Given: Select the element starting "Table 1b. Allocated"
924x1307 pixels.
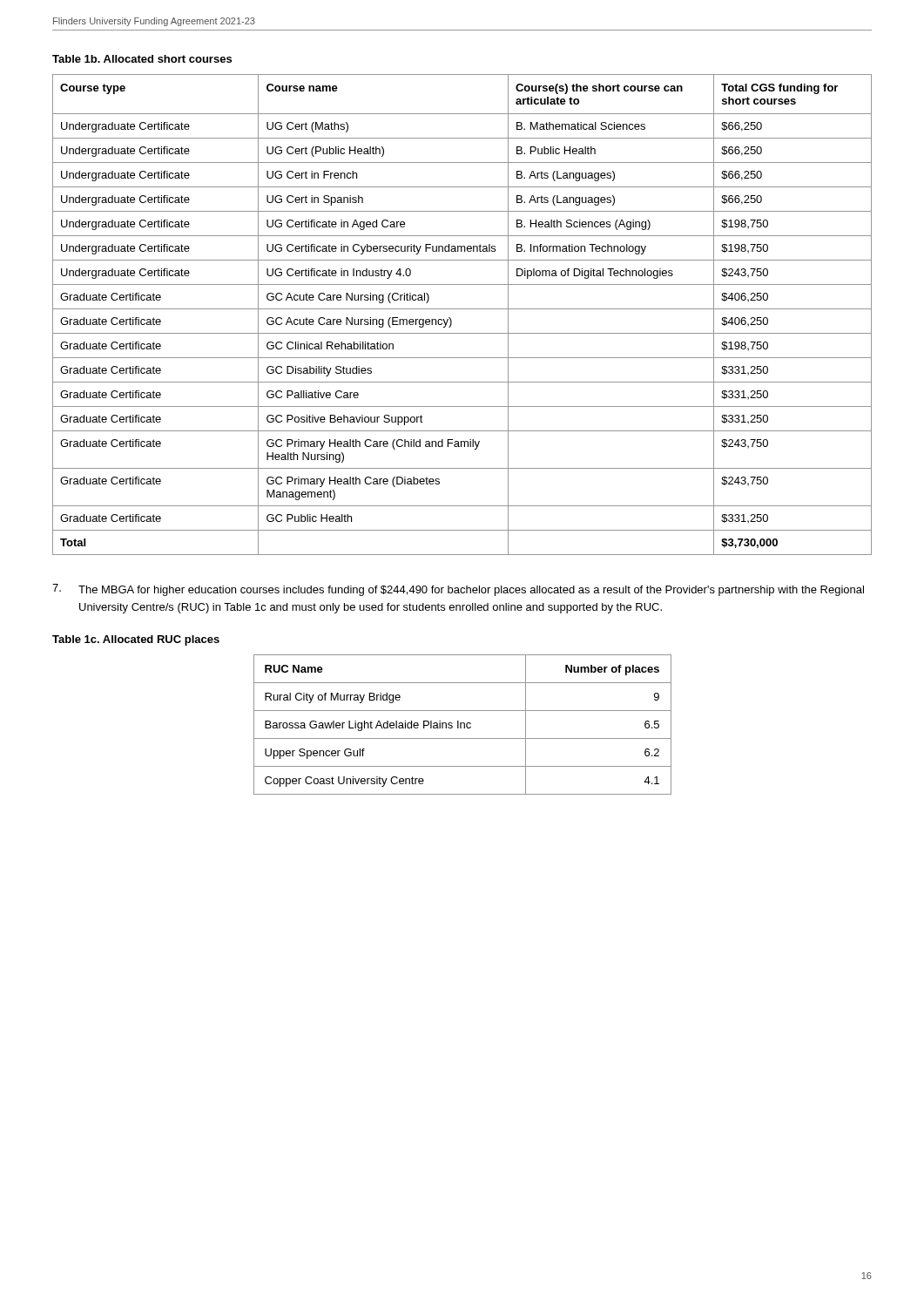Looking at the screenshot, I should point(142,59).
